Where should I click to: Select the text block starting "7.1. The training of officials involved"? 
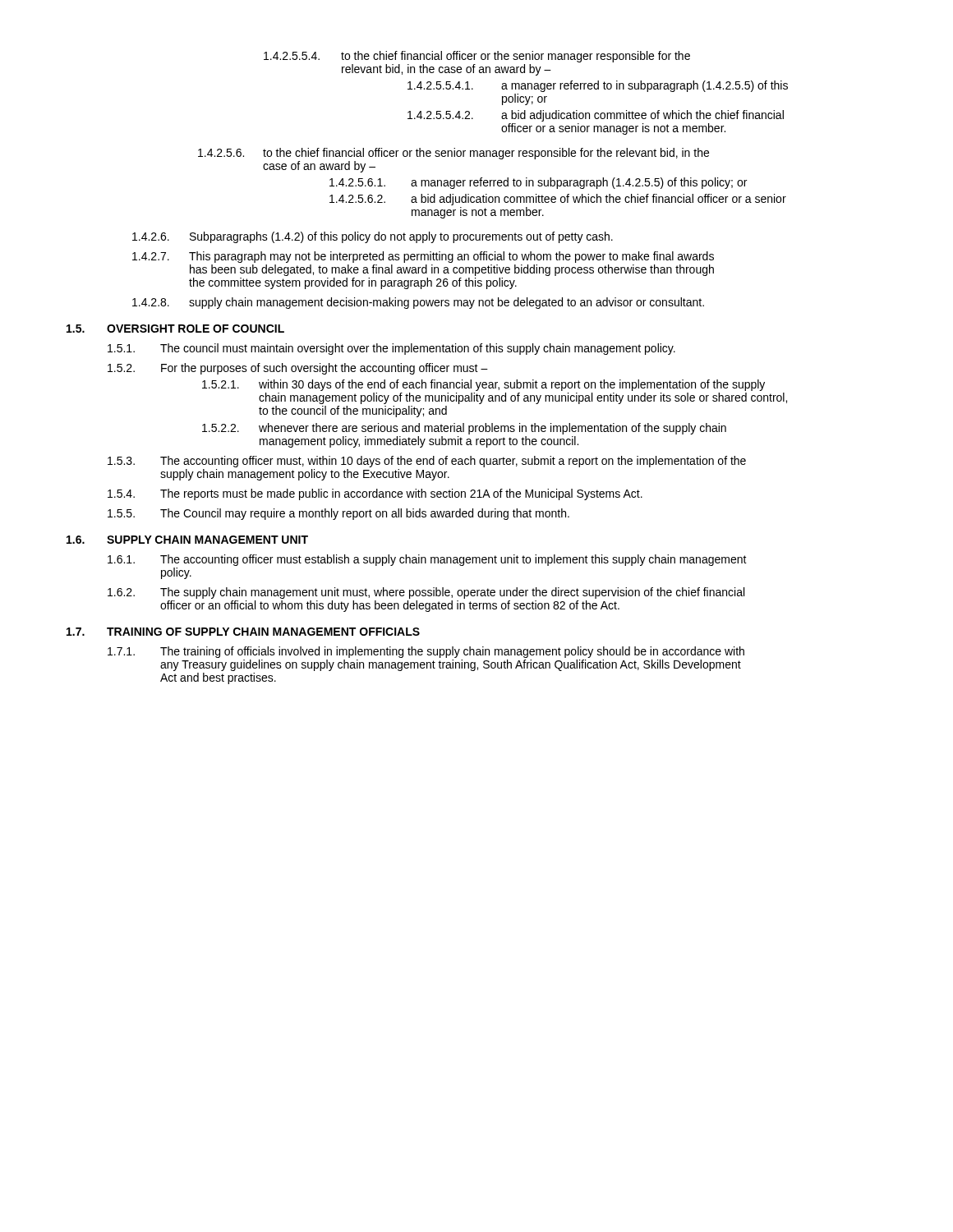pyautogui.click(x=497, y=664)
